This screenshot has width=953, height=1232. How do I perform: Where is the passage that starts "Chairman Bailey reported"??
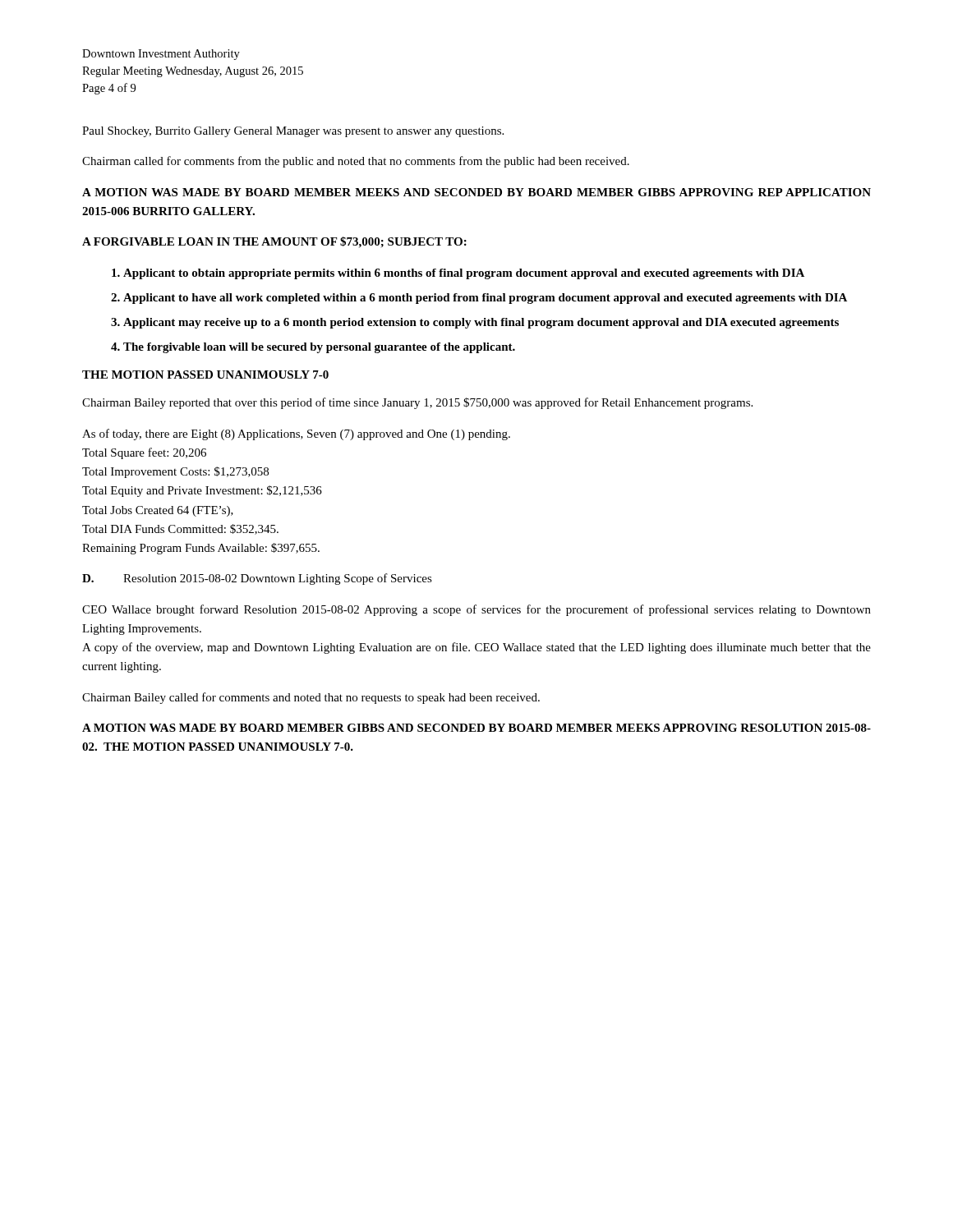click(418, 403)
